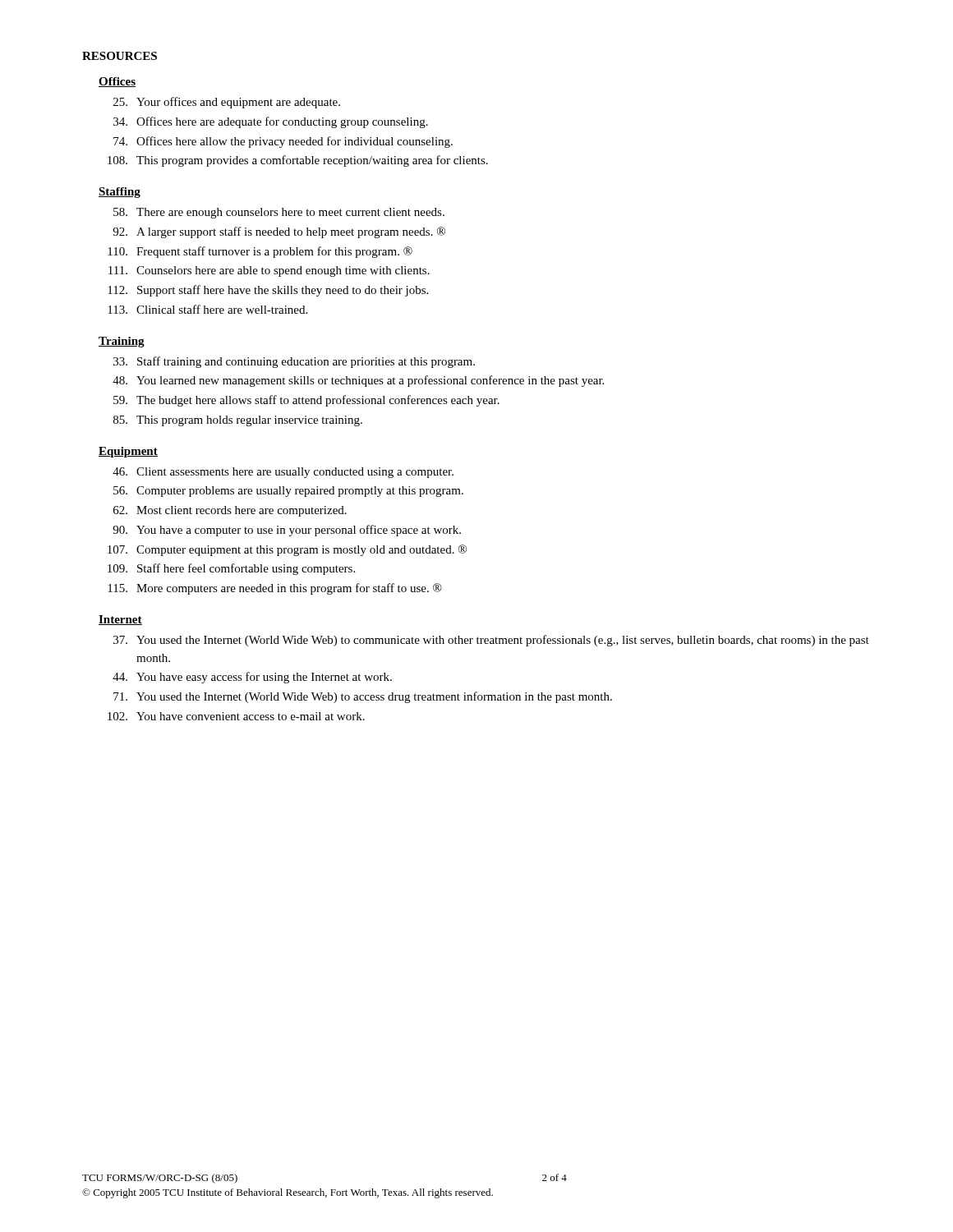Find the list item with the text "90.You have a computer"
The width and height of the screenshot is (953, 1232).
[x=287, y=531]
